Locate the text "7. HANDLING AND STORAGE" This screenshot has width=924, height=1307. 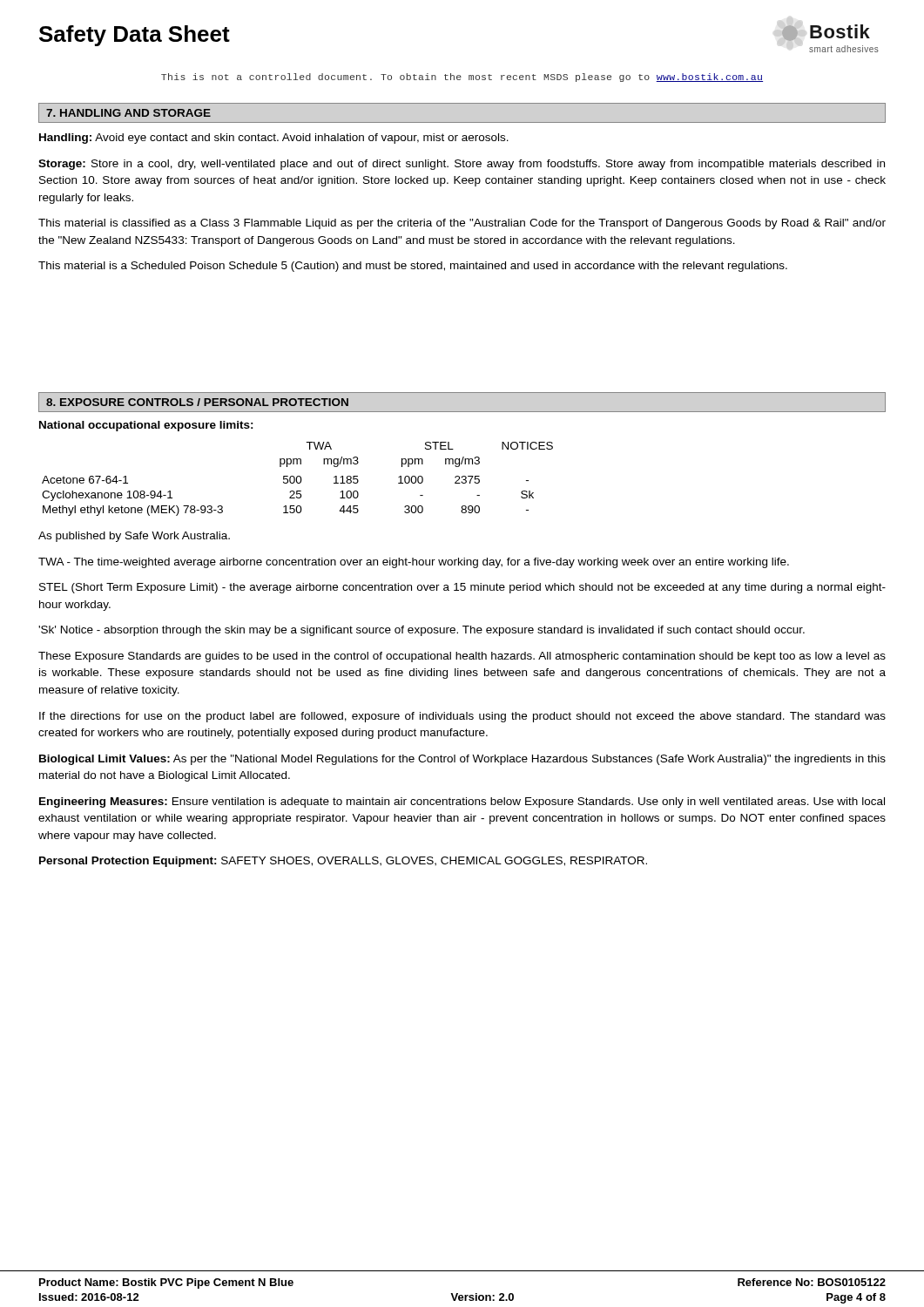[x=128, y=113]
